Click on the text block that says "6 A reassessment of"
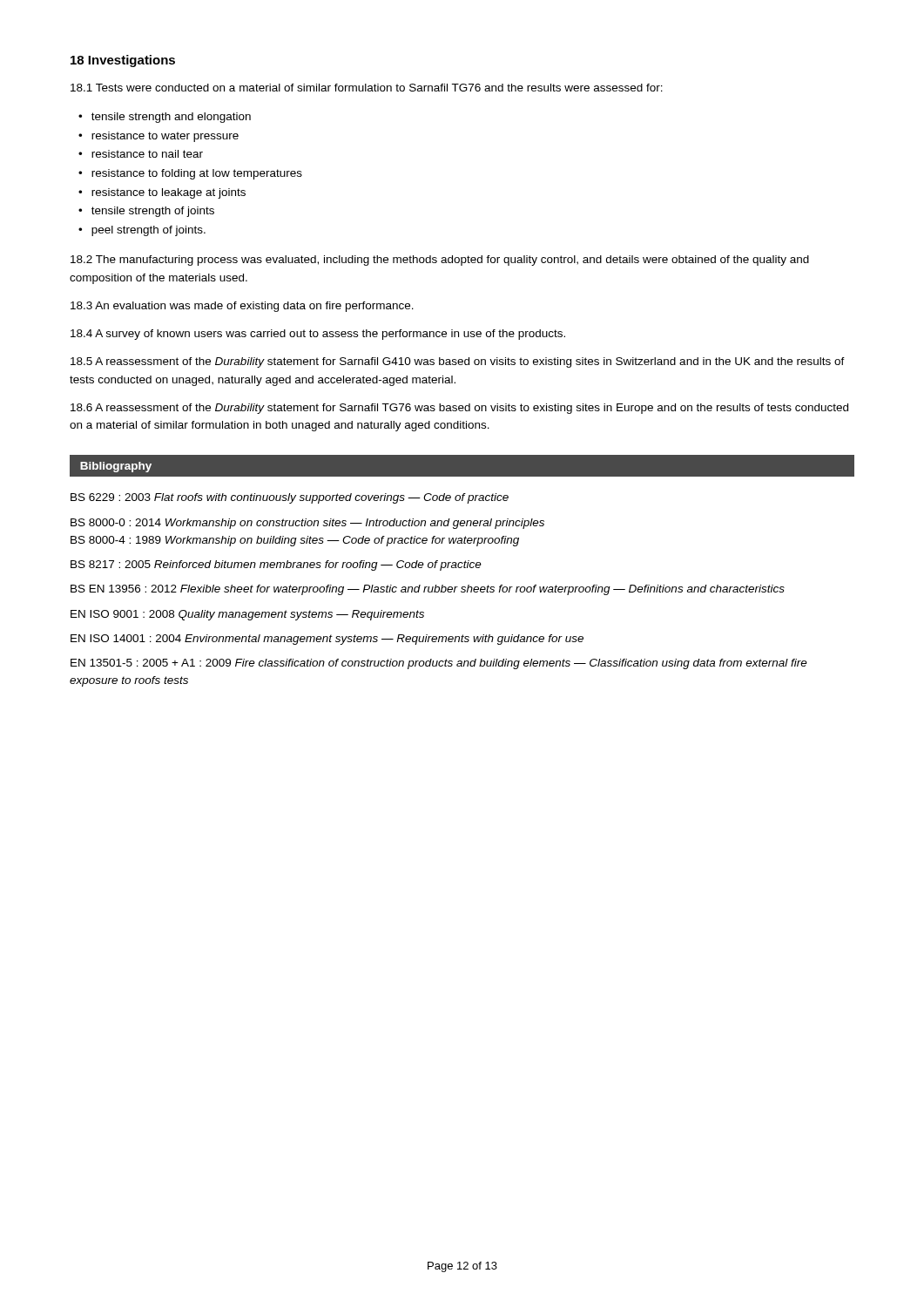This screenshot has width=924, height=1307. tap(459, 416)
